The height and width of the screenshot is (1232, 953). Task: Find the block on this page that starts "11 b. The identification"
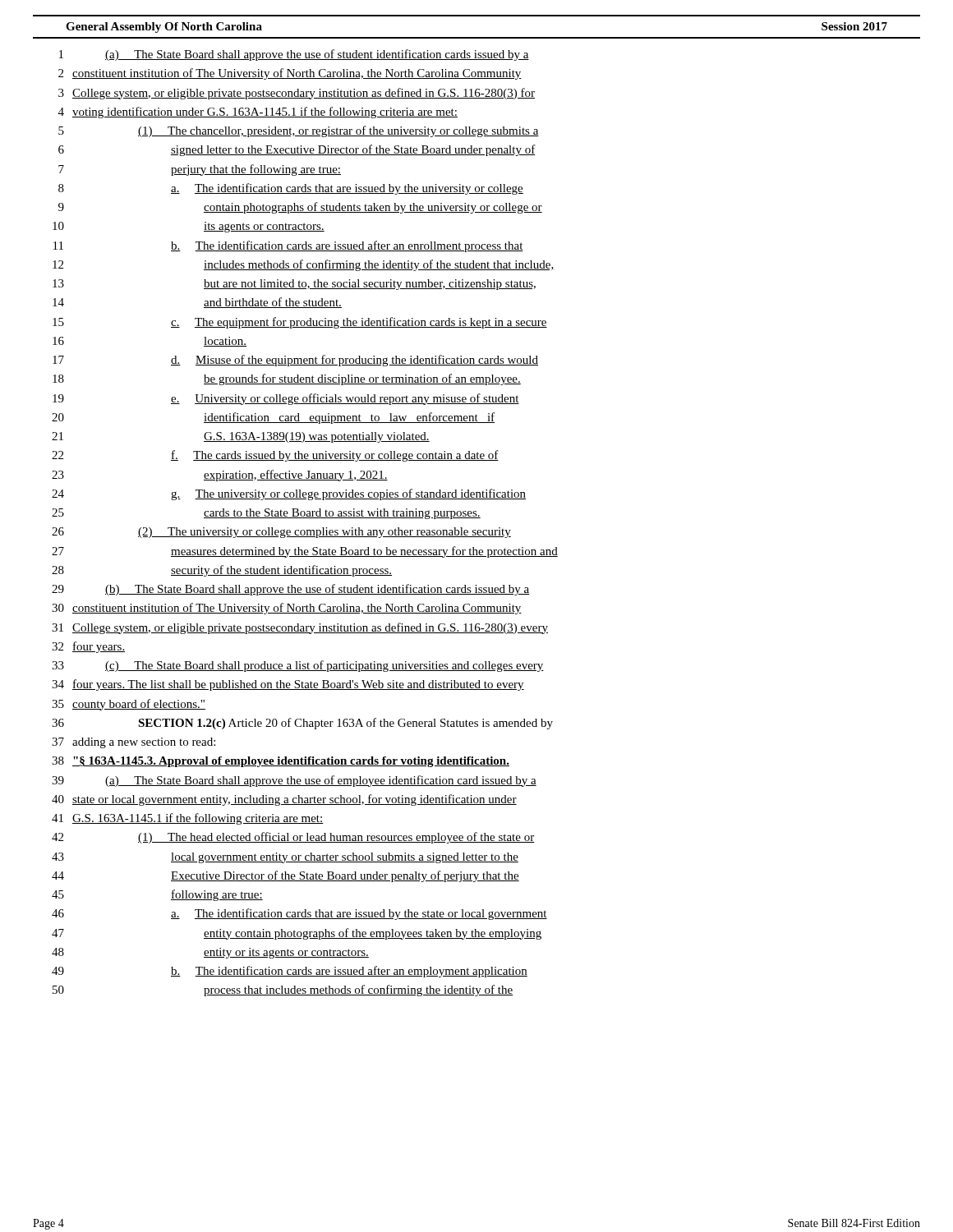point(476,274)
